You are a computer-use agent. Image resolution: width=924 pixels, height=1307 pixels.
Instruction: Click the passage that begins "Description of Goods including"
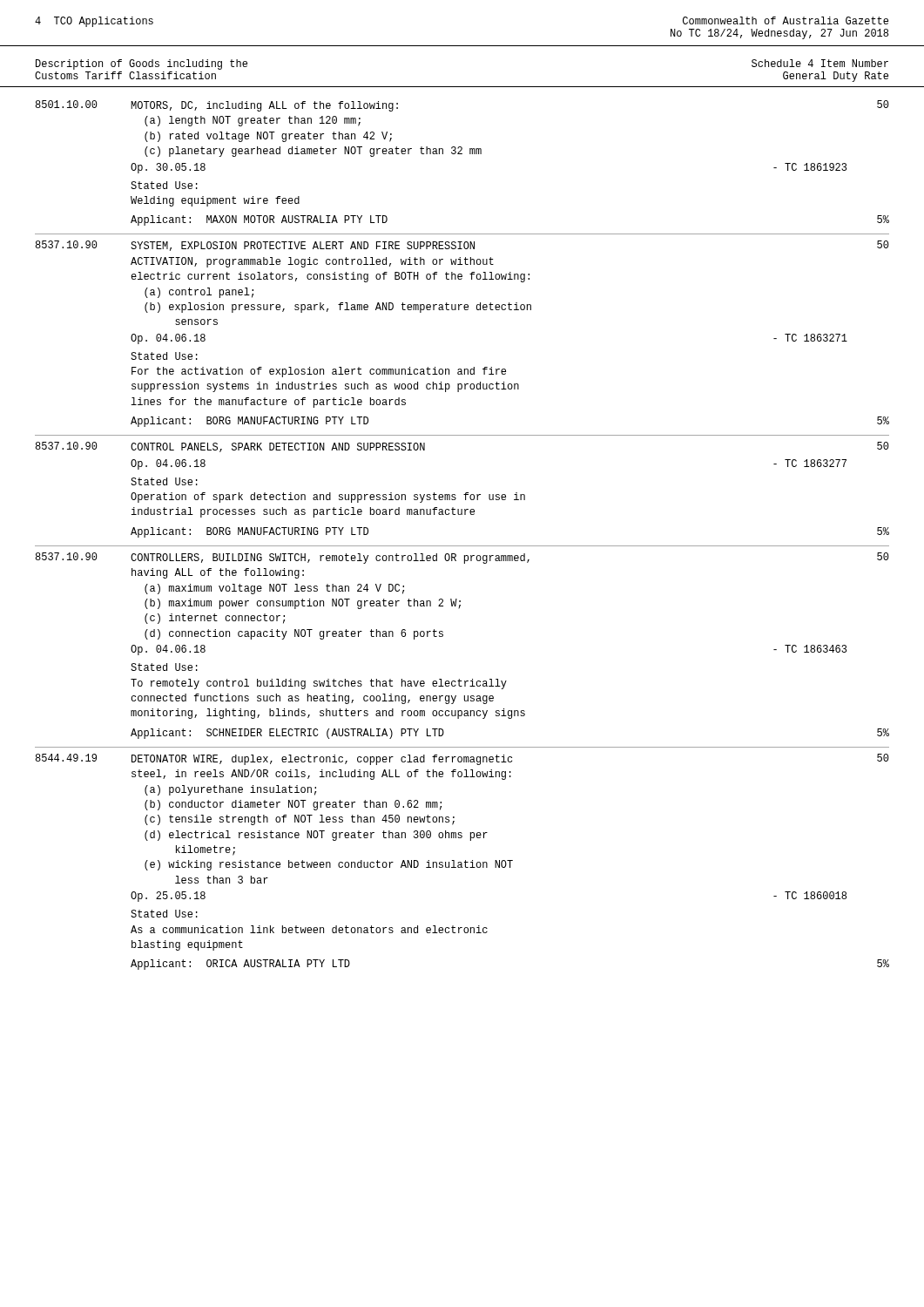click(140, 64)
